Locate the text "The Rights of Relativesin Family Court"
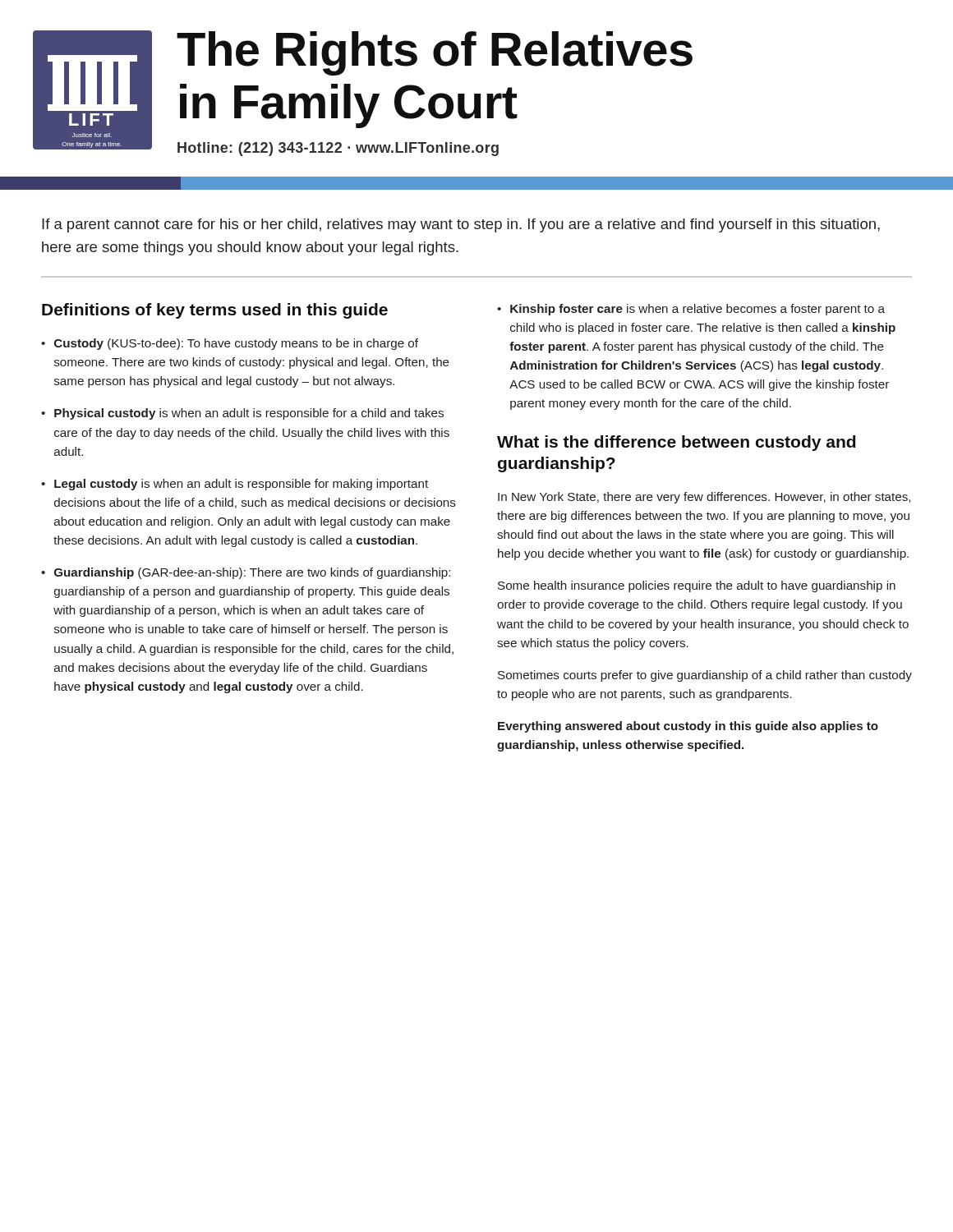The width and height of the screenshot is (953, 1232). click(x=544, y=75)
